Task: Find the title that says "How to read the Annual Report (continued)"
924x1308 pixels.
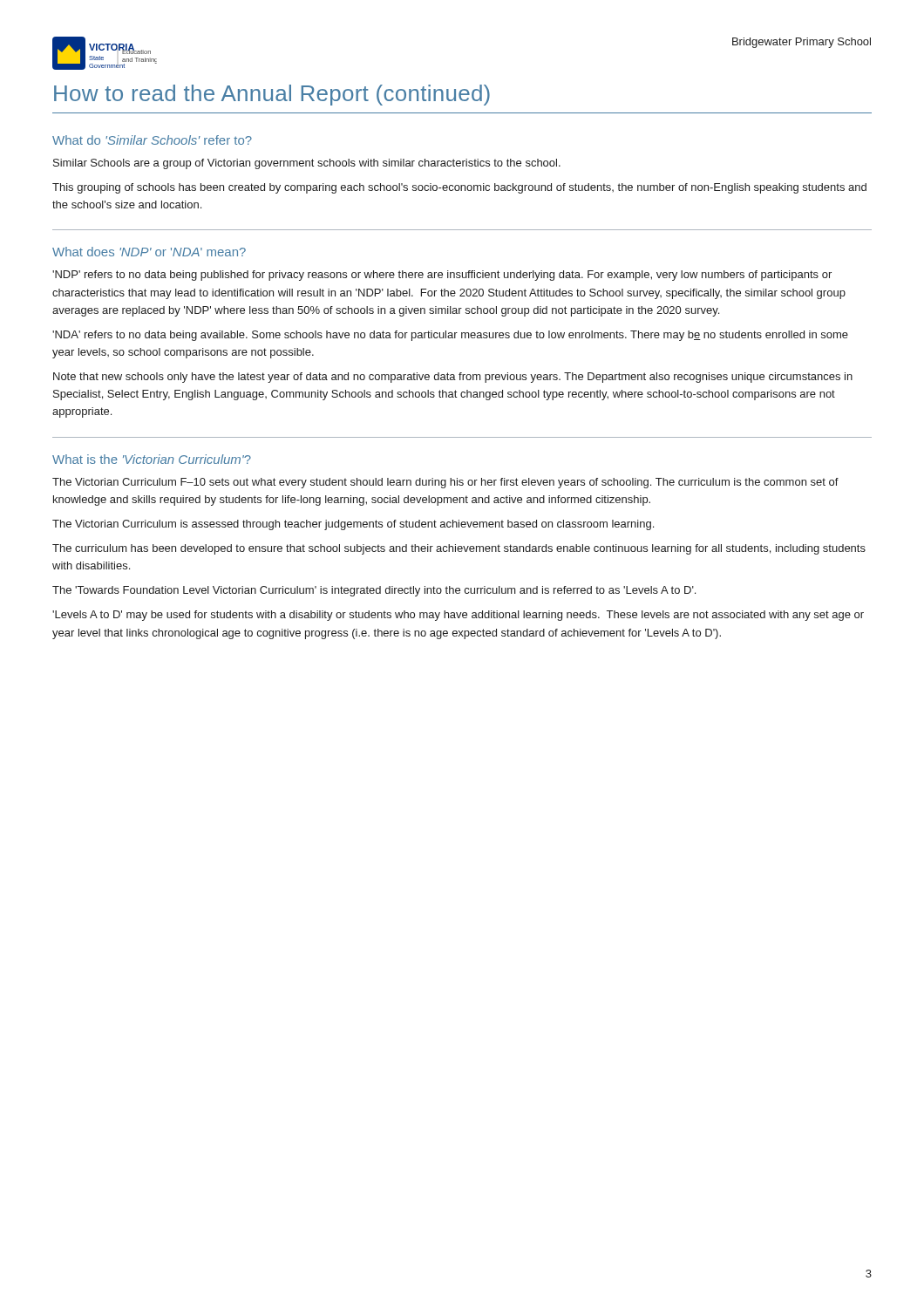Action: pos(272,93)
